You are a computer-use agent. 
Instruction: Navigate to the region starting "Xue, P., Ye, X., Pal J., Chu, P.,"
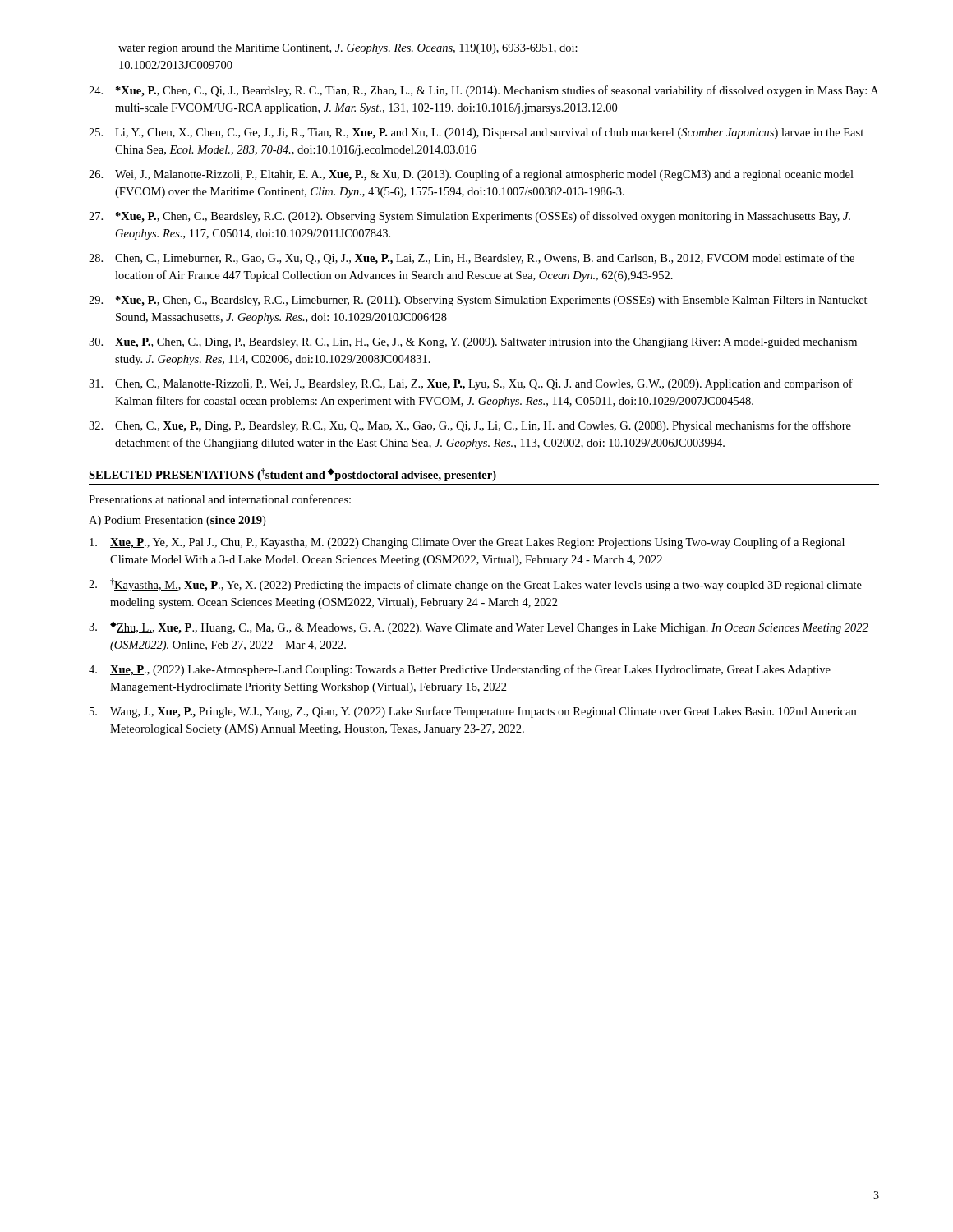click(484, 551)
